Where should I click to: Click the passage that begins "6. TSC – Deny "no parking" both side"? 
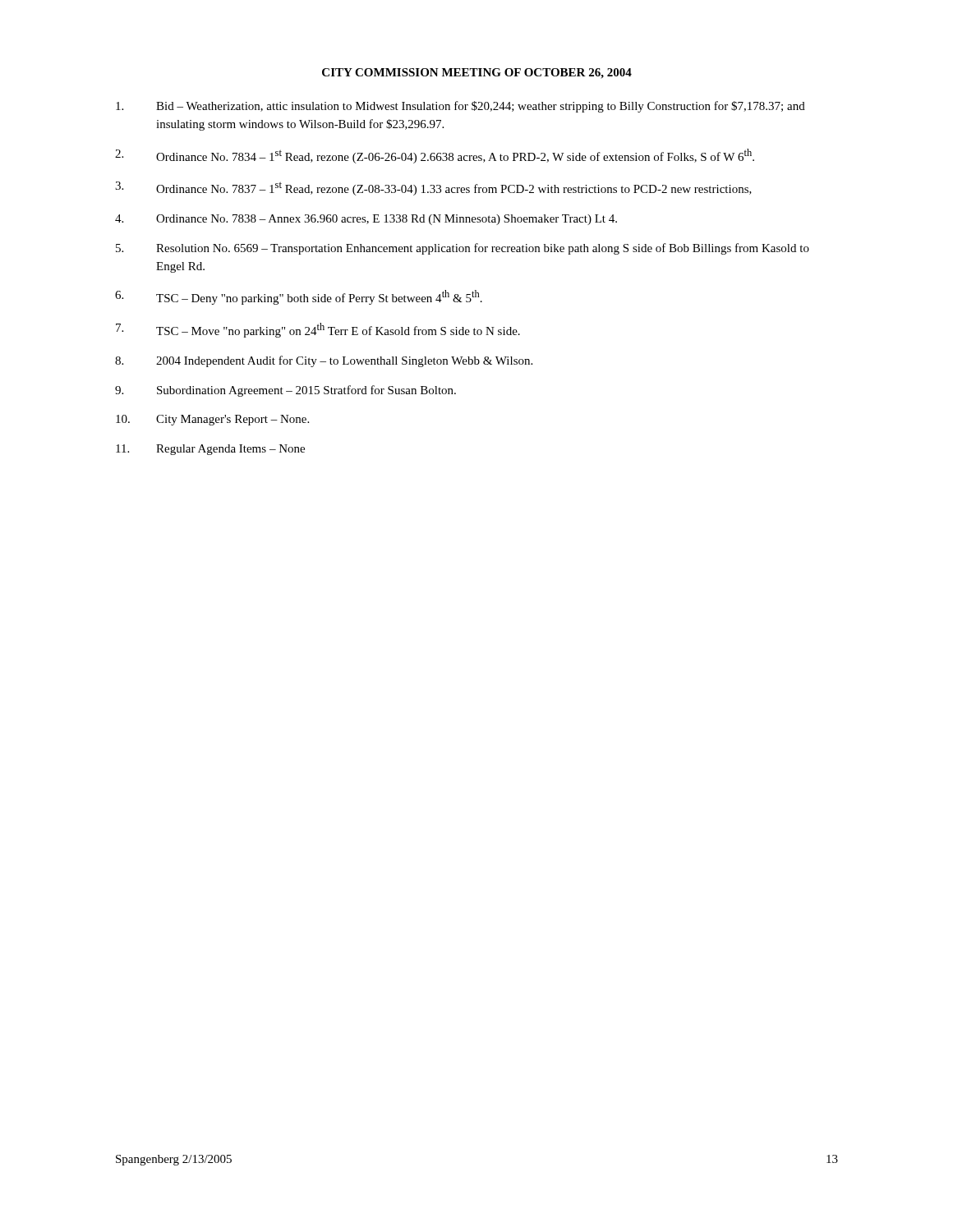pos(476,297)
